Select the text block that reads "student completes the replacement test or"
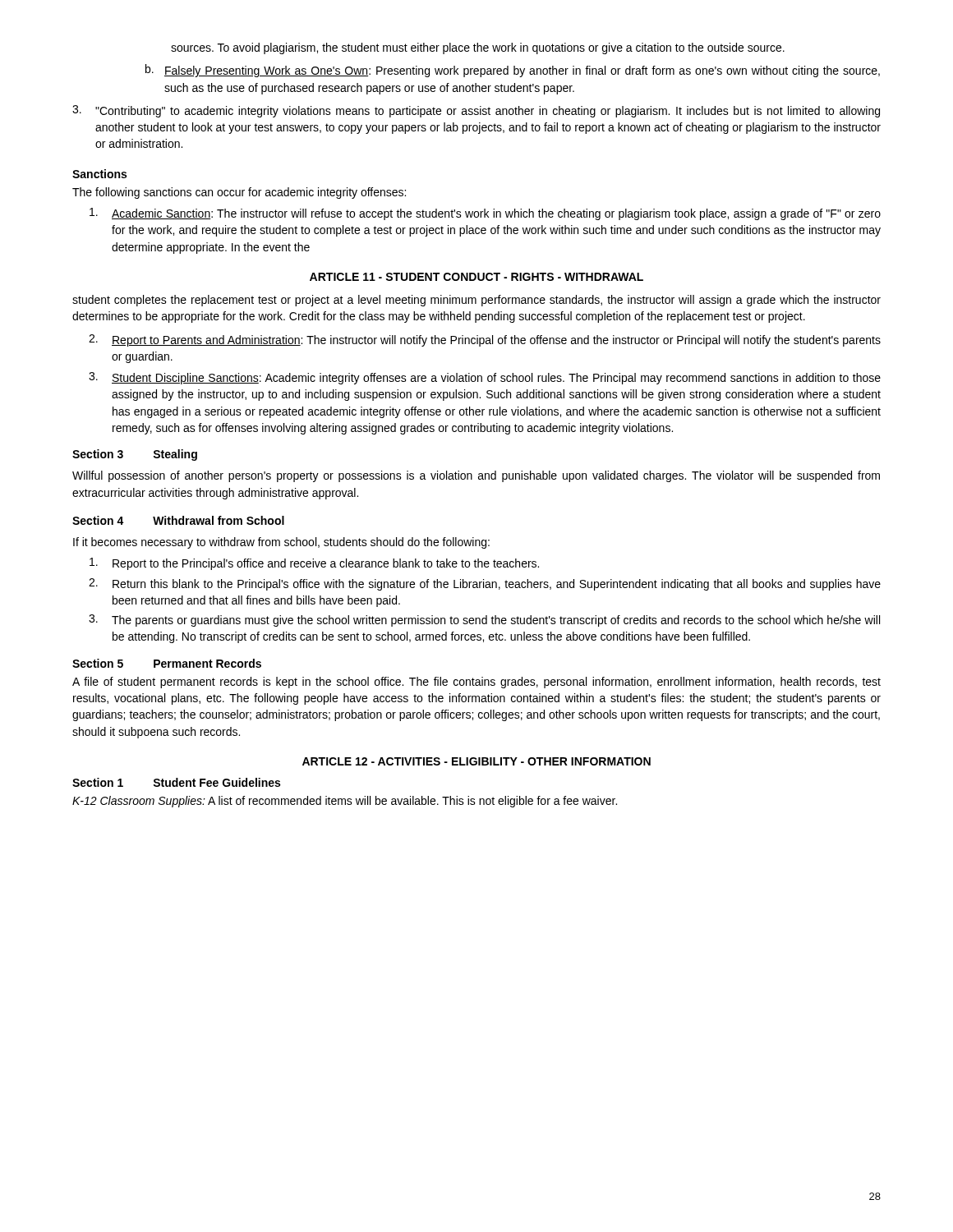Viewport: 953px width, 1232px height. click(x=476, y=308)
